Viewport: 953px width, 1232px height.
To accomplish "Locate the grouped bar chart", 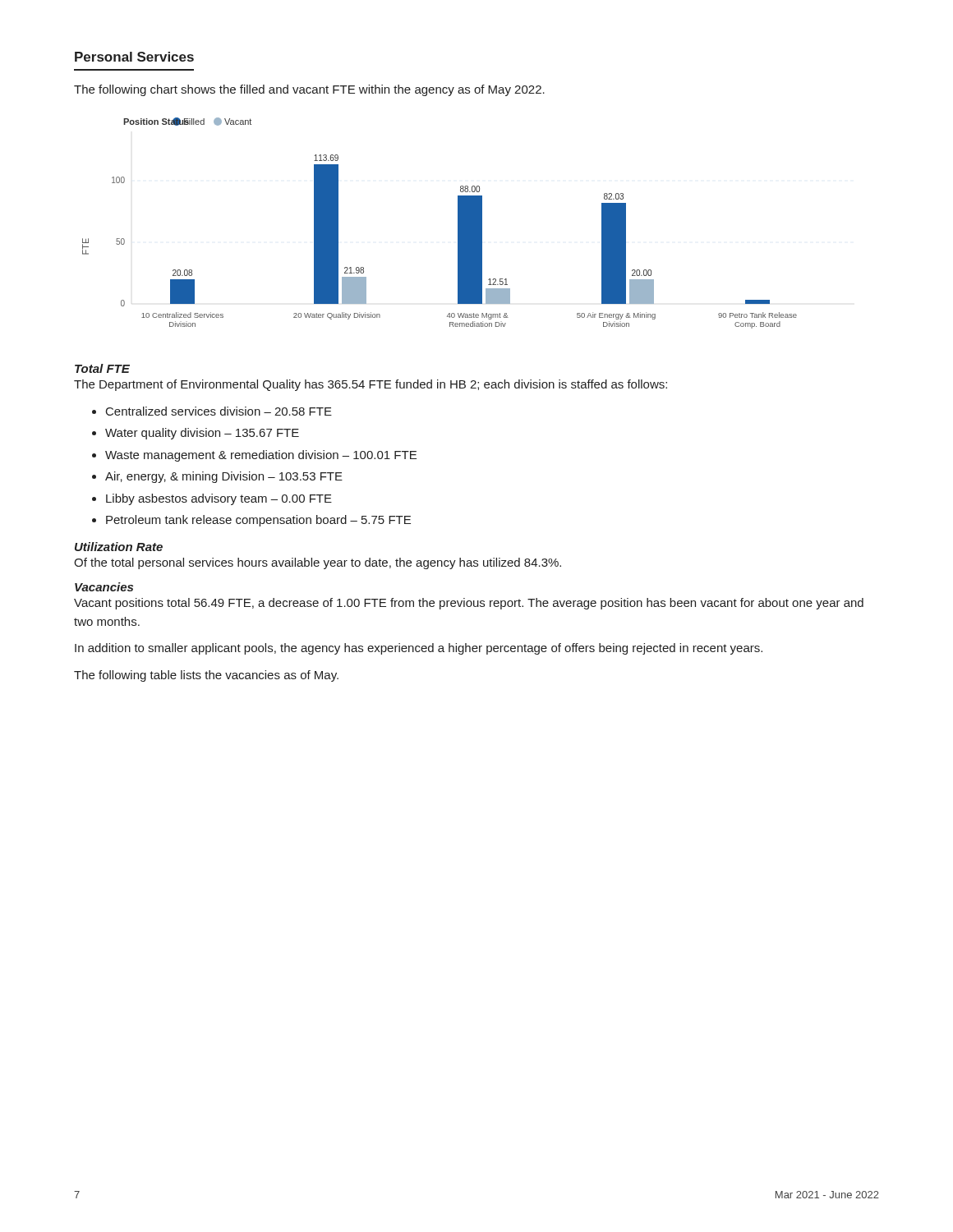I will pyautogui.click(x=476, y=227).
